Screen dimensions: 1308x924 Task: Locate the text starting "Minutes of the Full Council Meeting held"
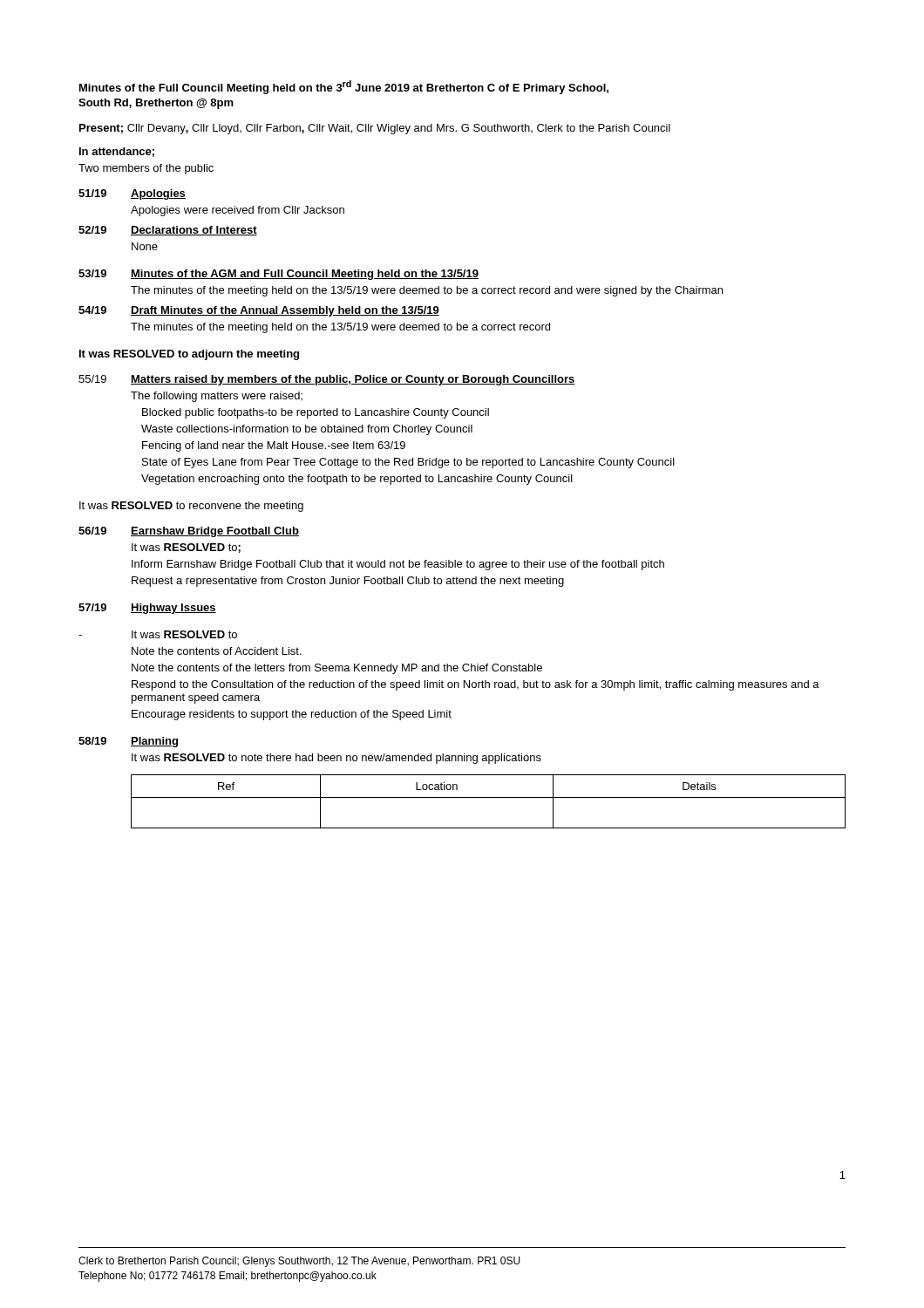462,94
